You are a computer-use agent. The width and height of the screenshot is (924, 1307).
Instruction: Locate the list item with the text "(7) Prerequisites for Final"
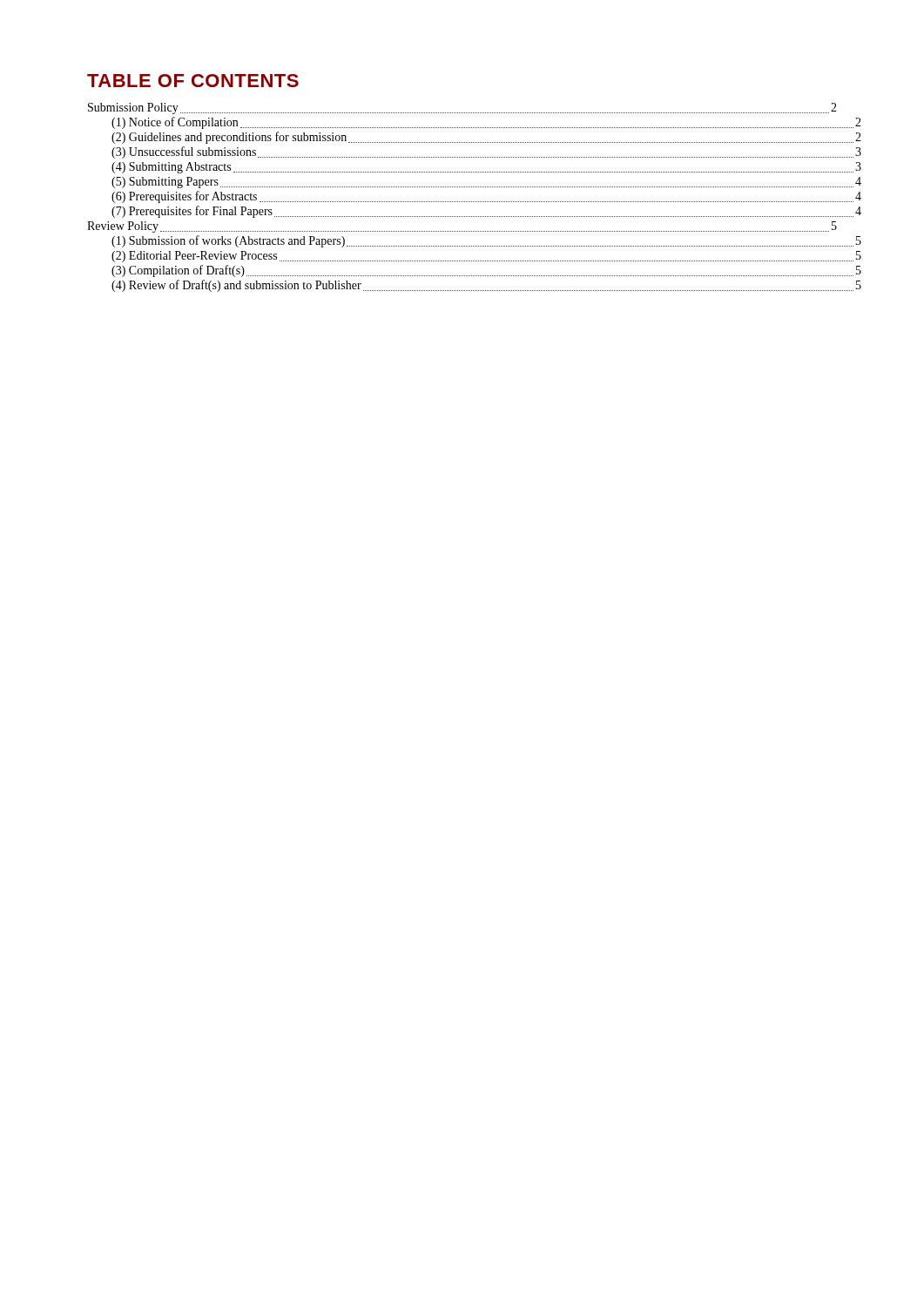(x=486, y=212)
